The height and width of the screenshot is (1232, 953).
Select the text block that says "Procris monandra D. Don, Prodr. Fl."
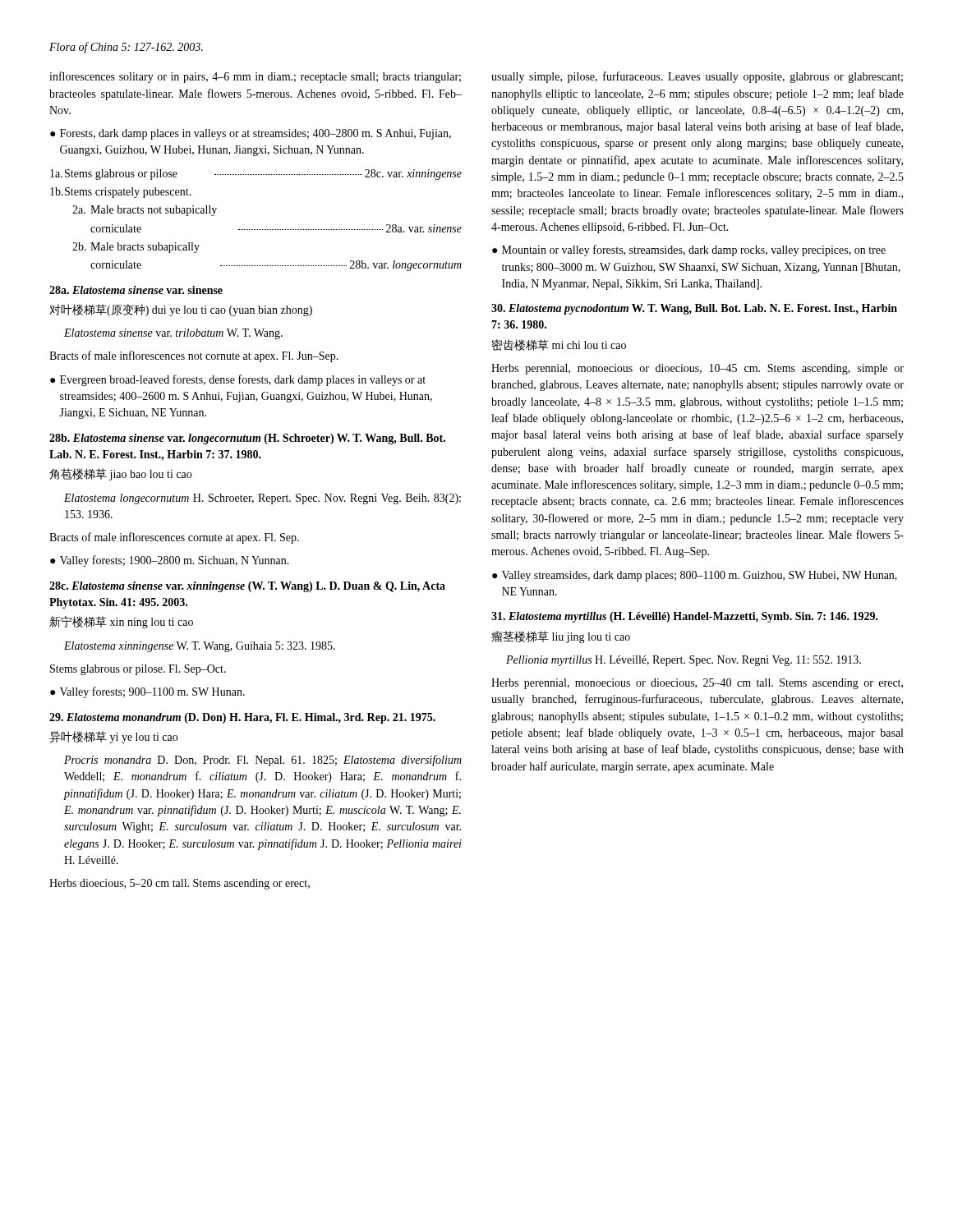tap(263, 811)
